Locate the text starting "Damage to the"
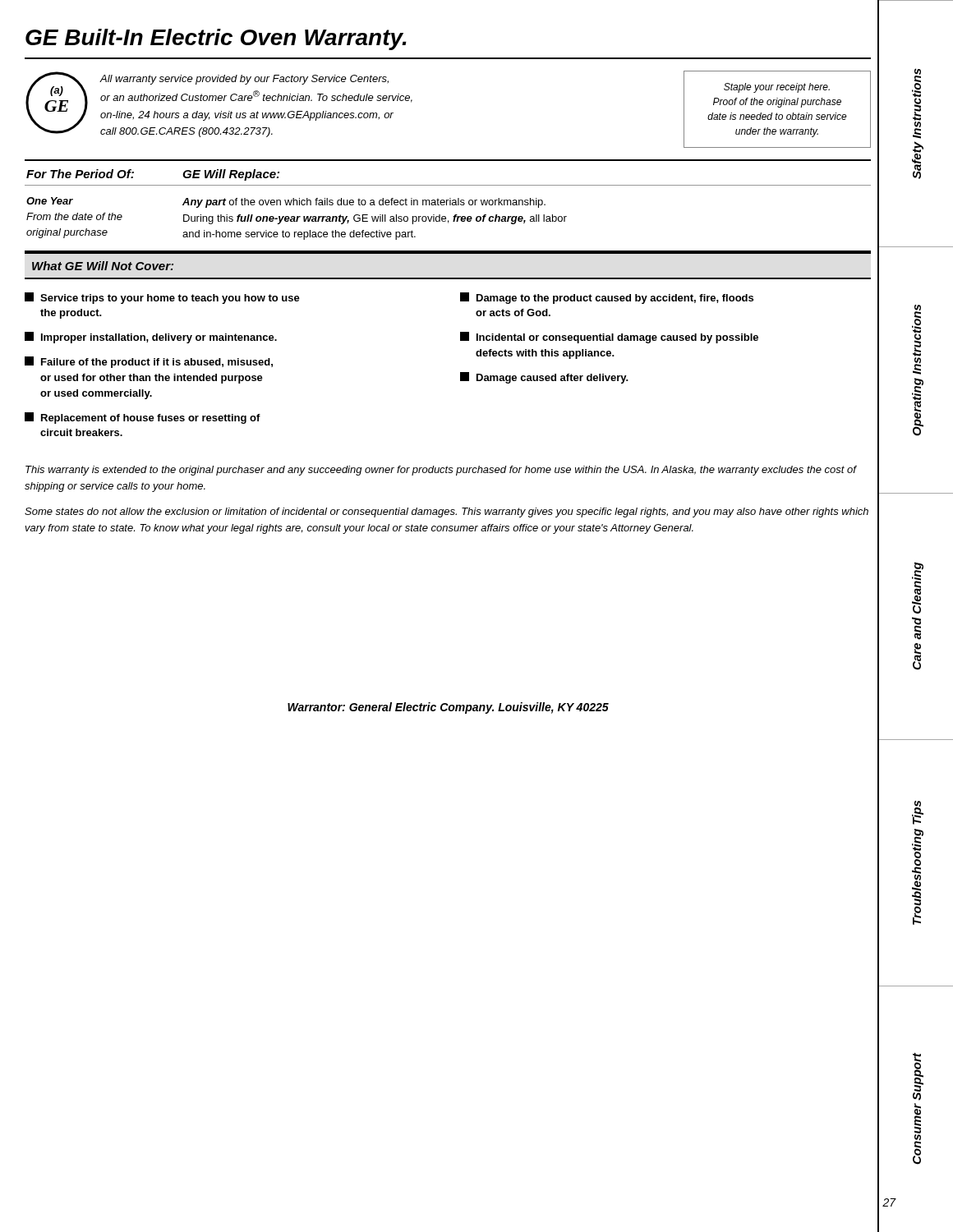 coord(607,306)
